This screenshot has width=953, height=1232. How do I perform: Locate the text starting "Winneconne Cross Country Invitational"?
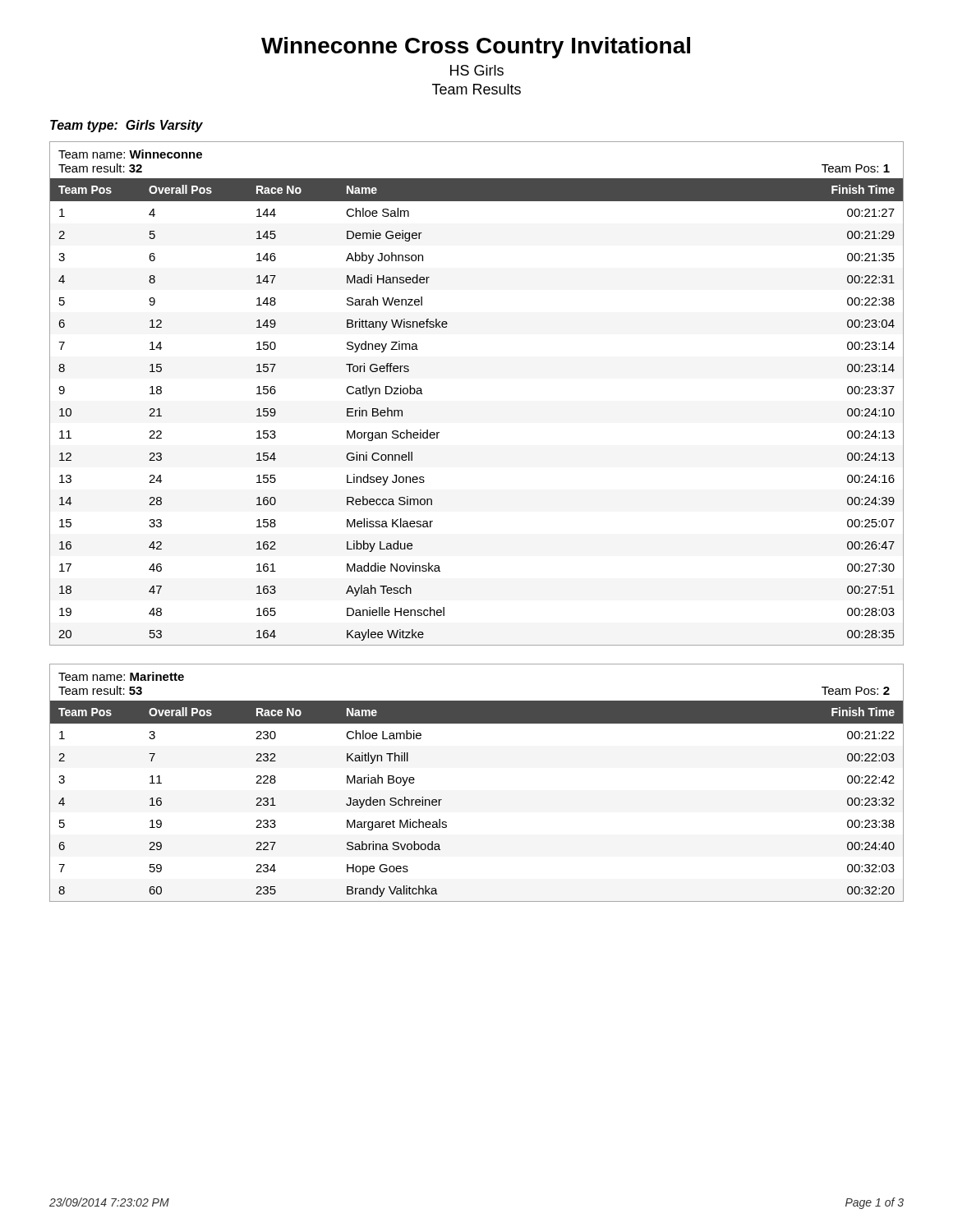coord(476,46)
